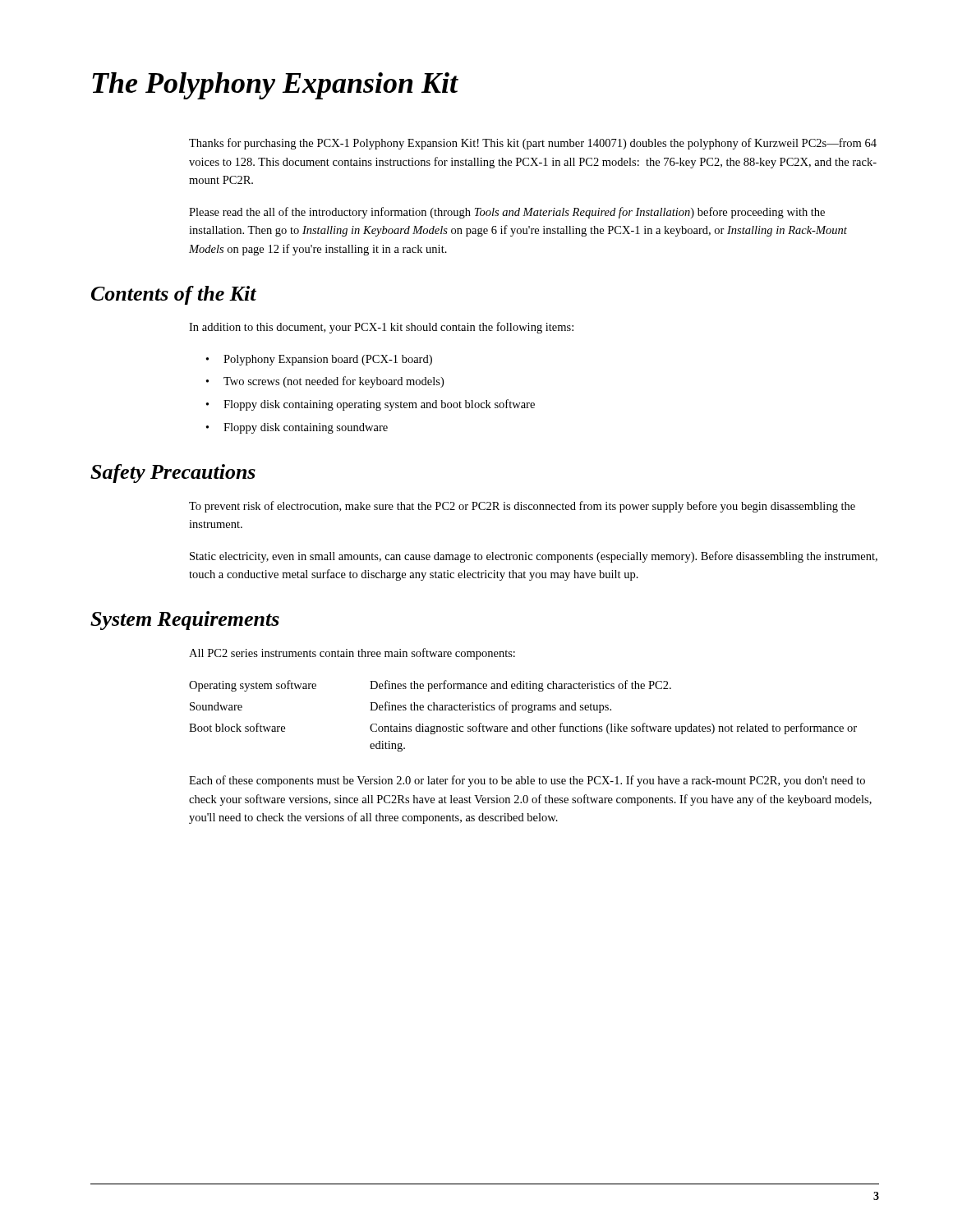Select the text block starting "Each of these components must be Version"
The height and width of the screenshot is (1232, 953).
[x=530, y=799]
